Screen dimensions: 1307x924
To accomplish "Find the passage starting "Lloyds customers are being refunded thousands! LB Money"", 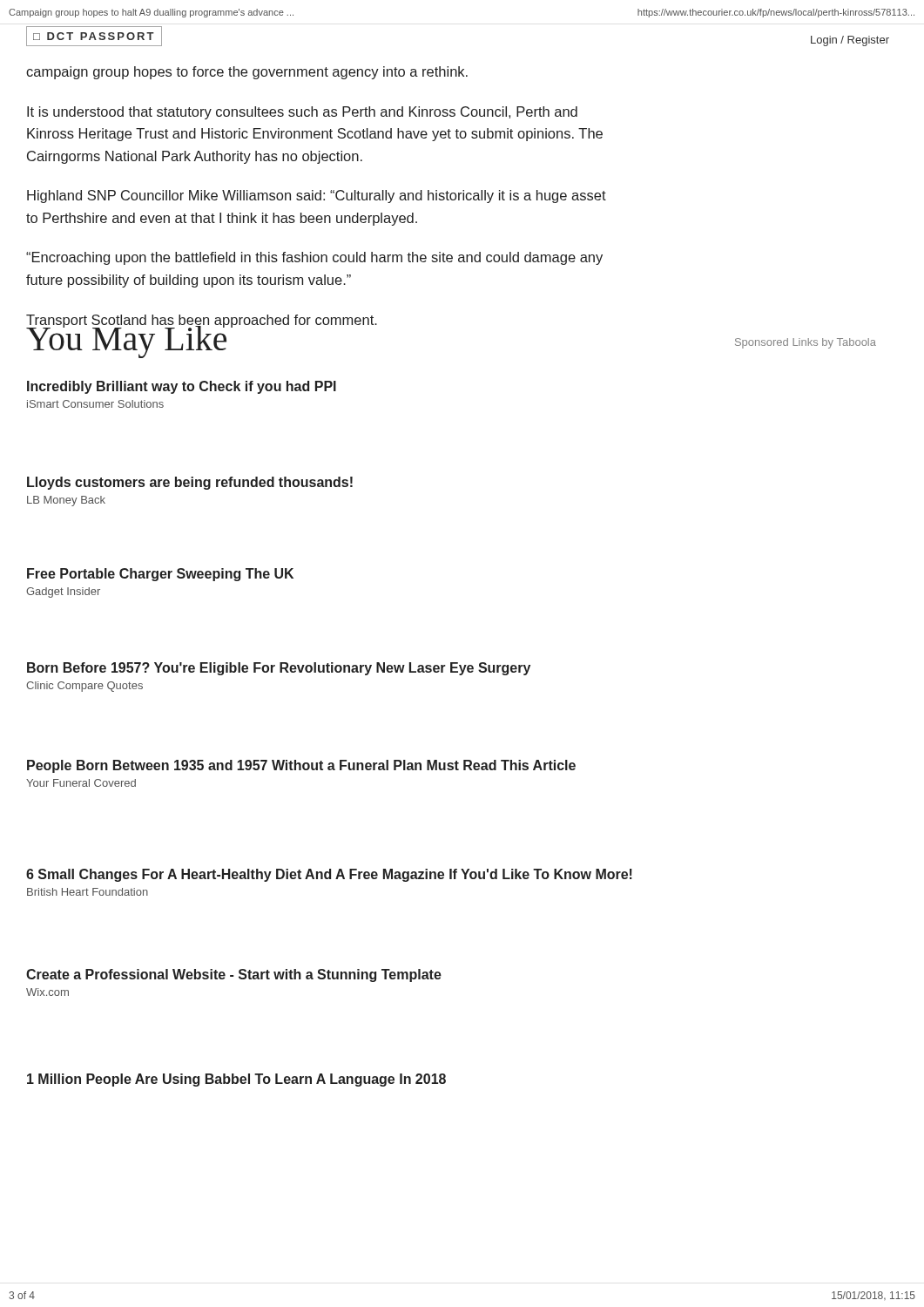I will (x=322, y=491).
